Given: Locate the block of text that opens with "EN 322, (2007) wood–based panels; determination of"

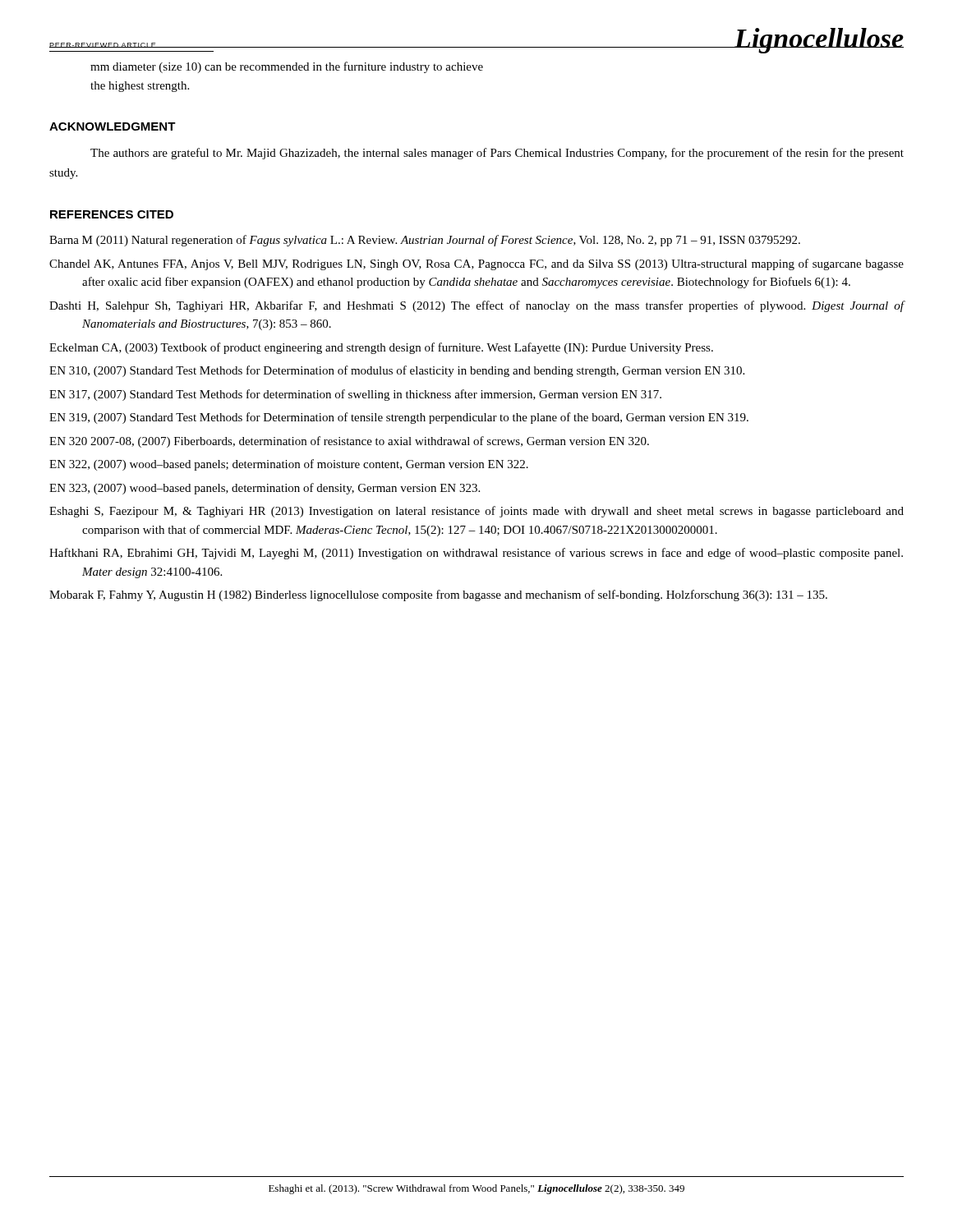Looking at the screenshot, I should (289, 464).
